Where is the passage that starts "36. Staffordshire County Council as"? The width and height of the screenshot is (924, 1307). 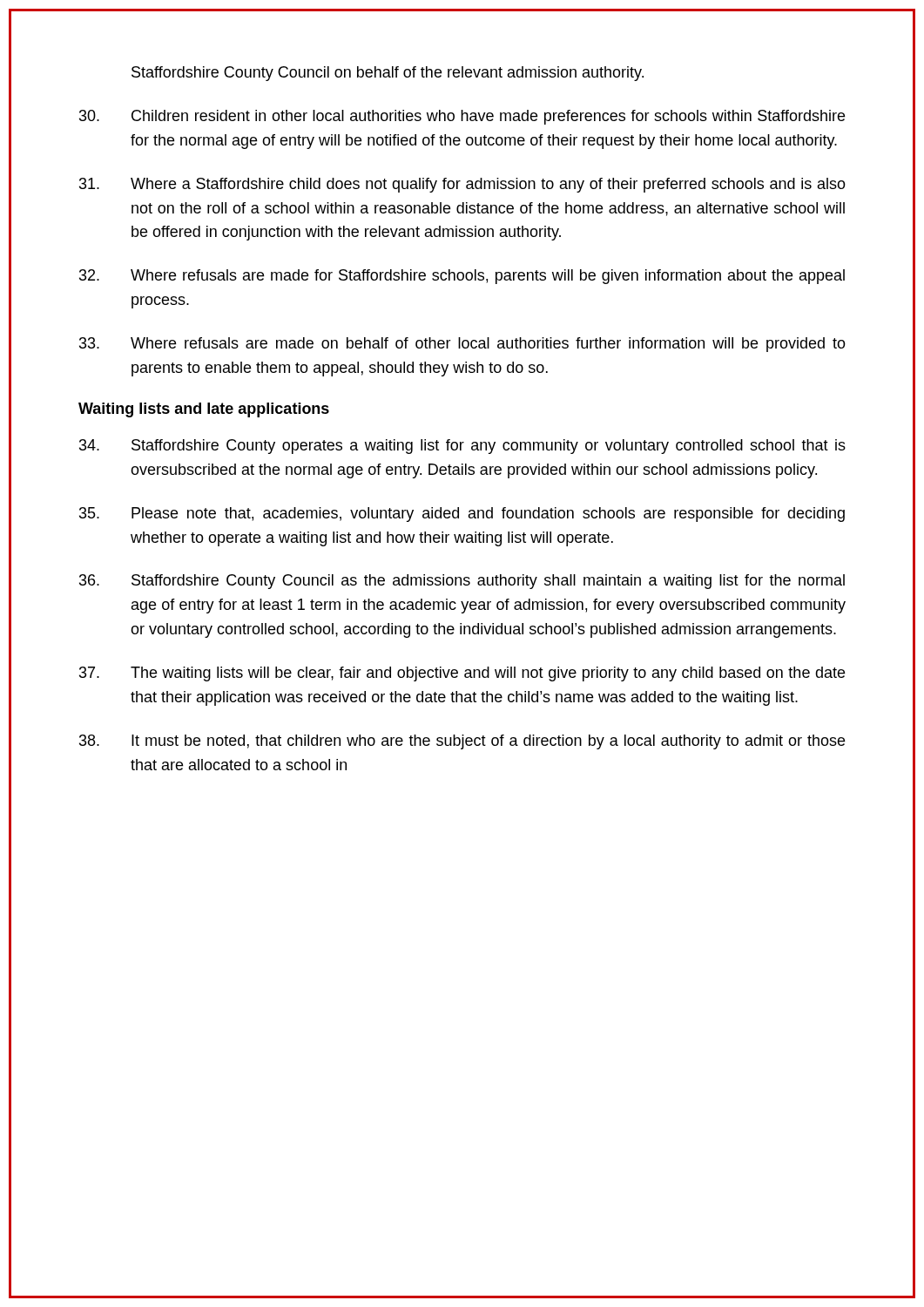pos(462,606)
